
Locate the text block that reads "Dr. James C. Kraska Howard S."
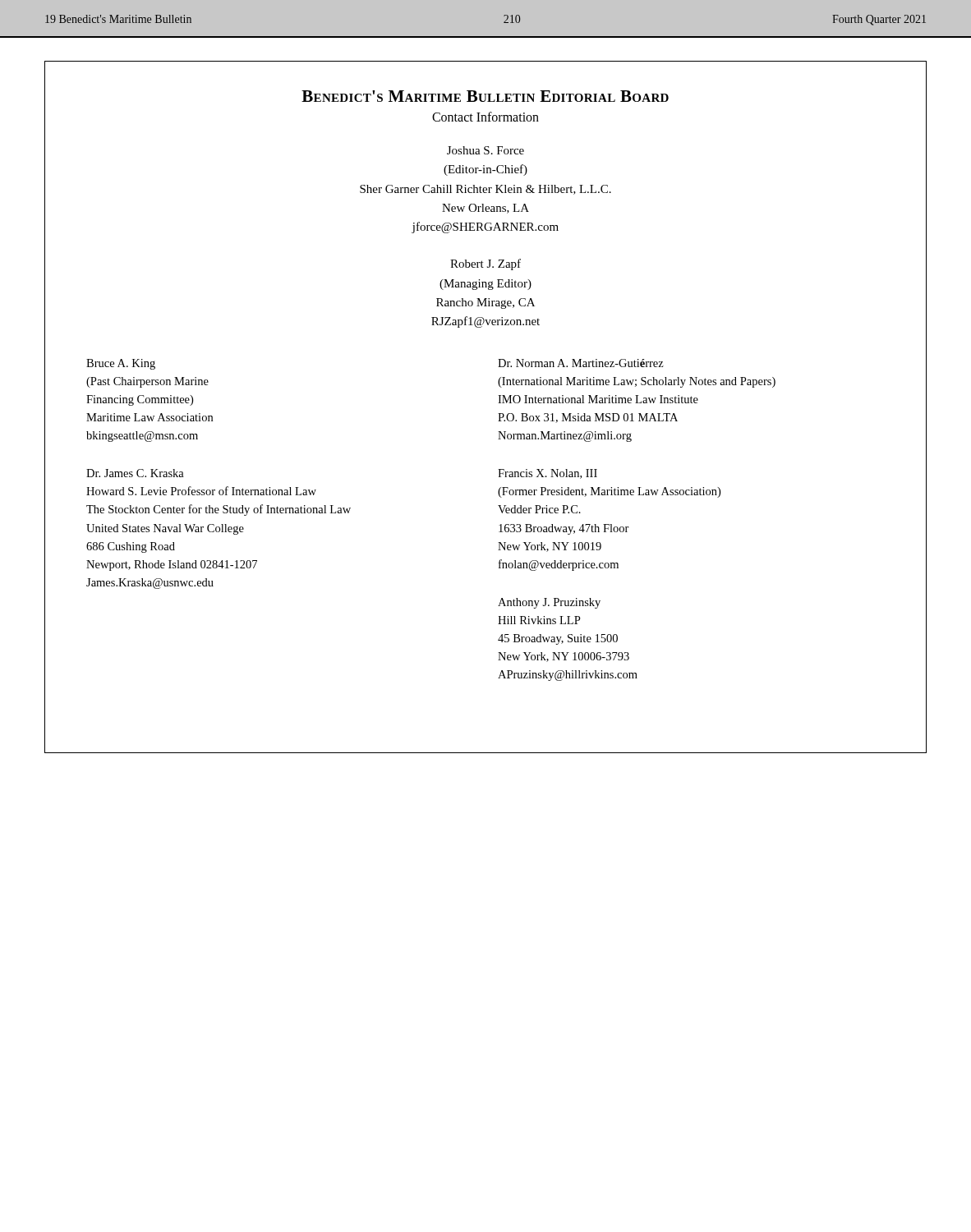pyautogui.click(x=219, y=528)
